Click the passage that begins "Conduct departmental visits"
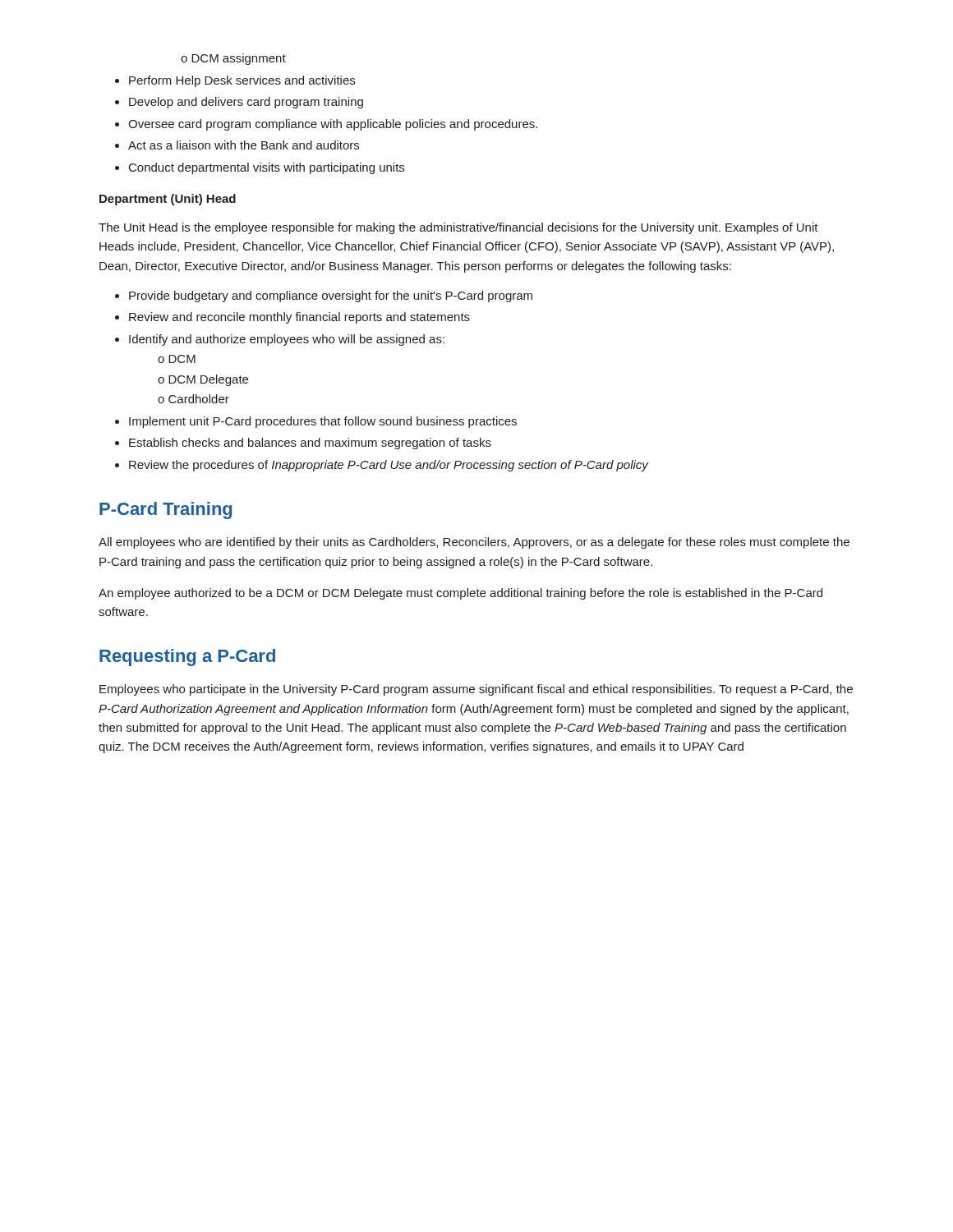 (x=267, y=168)
